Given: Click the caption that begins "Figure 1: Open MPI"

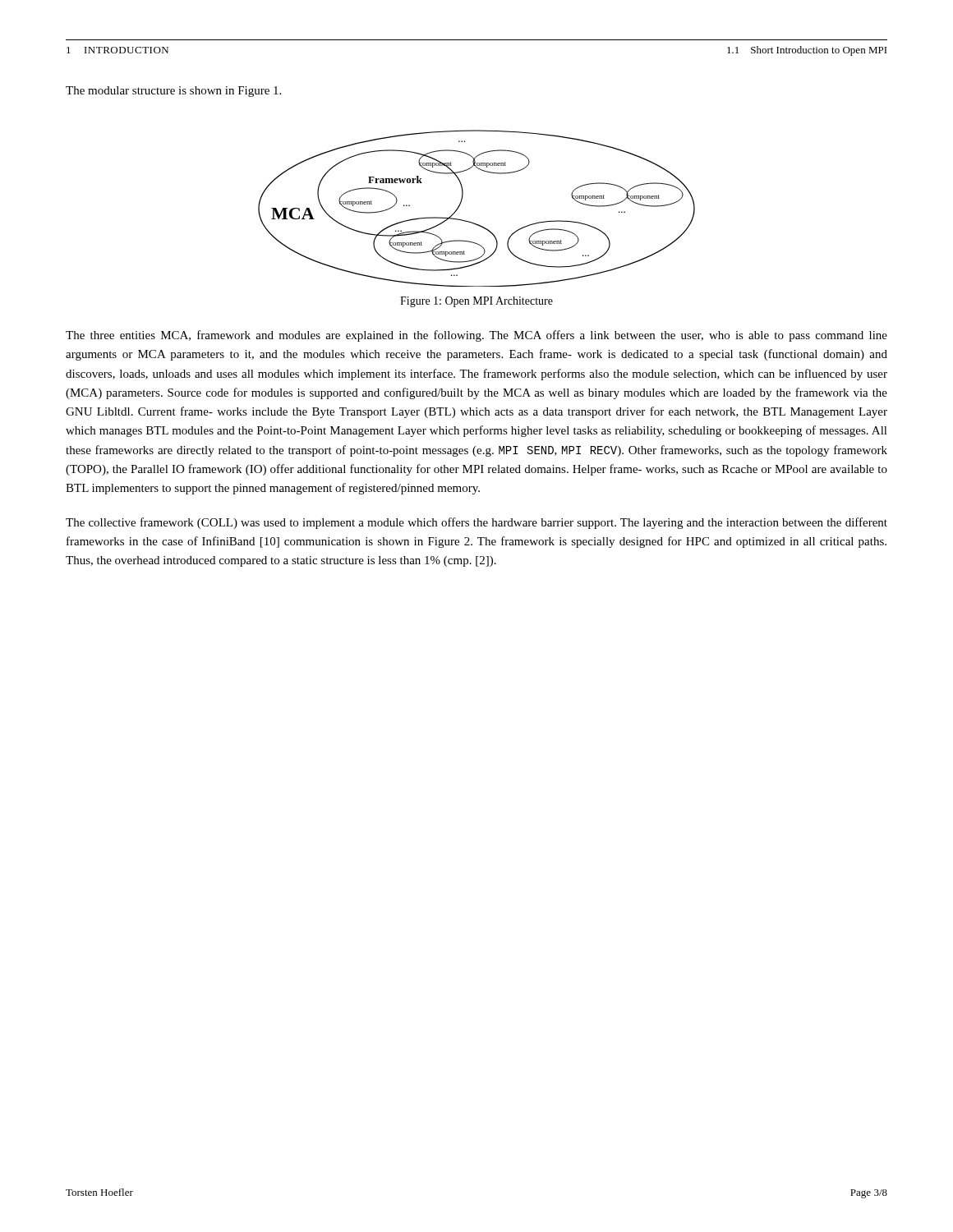Looking at the screenshot, I should coord(476,301).
